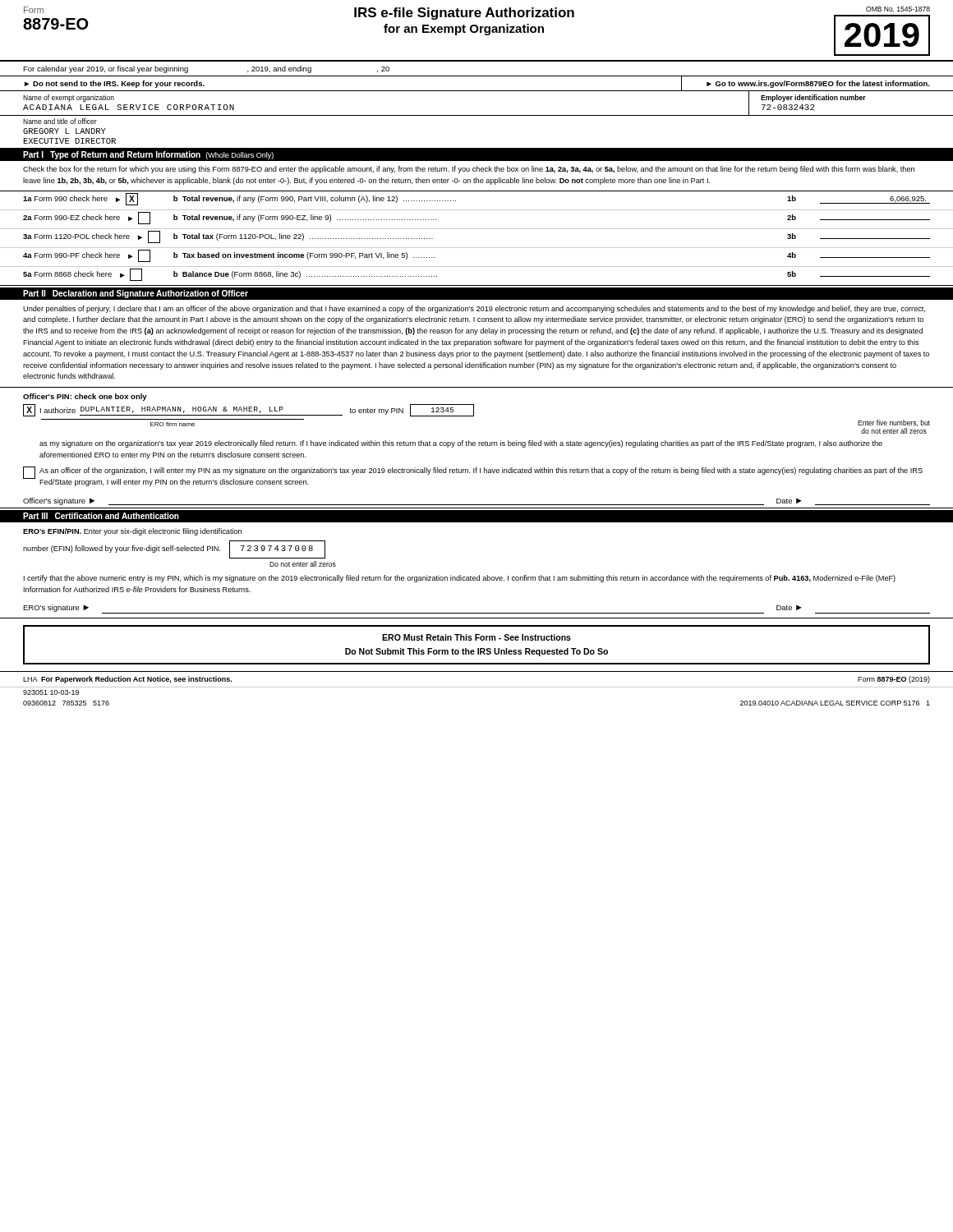Select the text block starting "2a Form 990-EZ check here ► b"
This screenshot has width=953, height=1232.
coord(476,218)
